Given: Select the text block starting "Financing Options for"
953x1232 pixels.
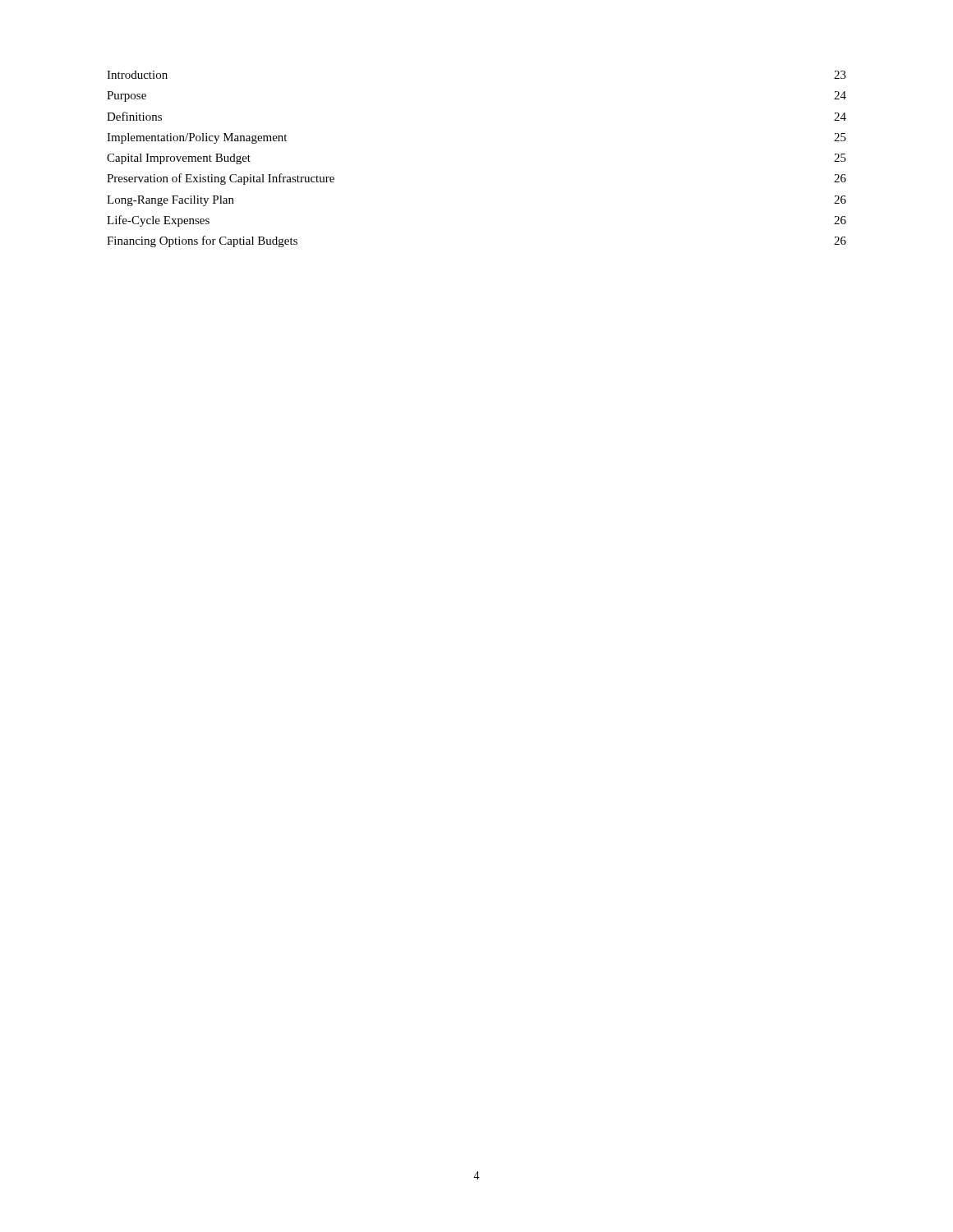Looking at the screenshot, I should 207,241.
